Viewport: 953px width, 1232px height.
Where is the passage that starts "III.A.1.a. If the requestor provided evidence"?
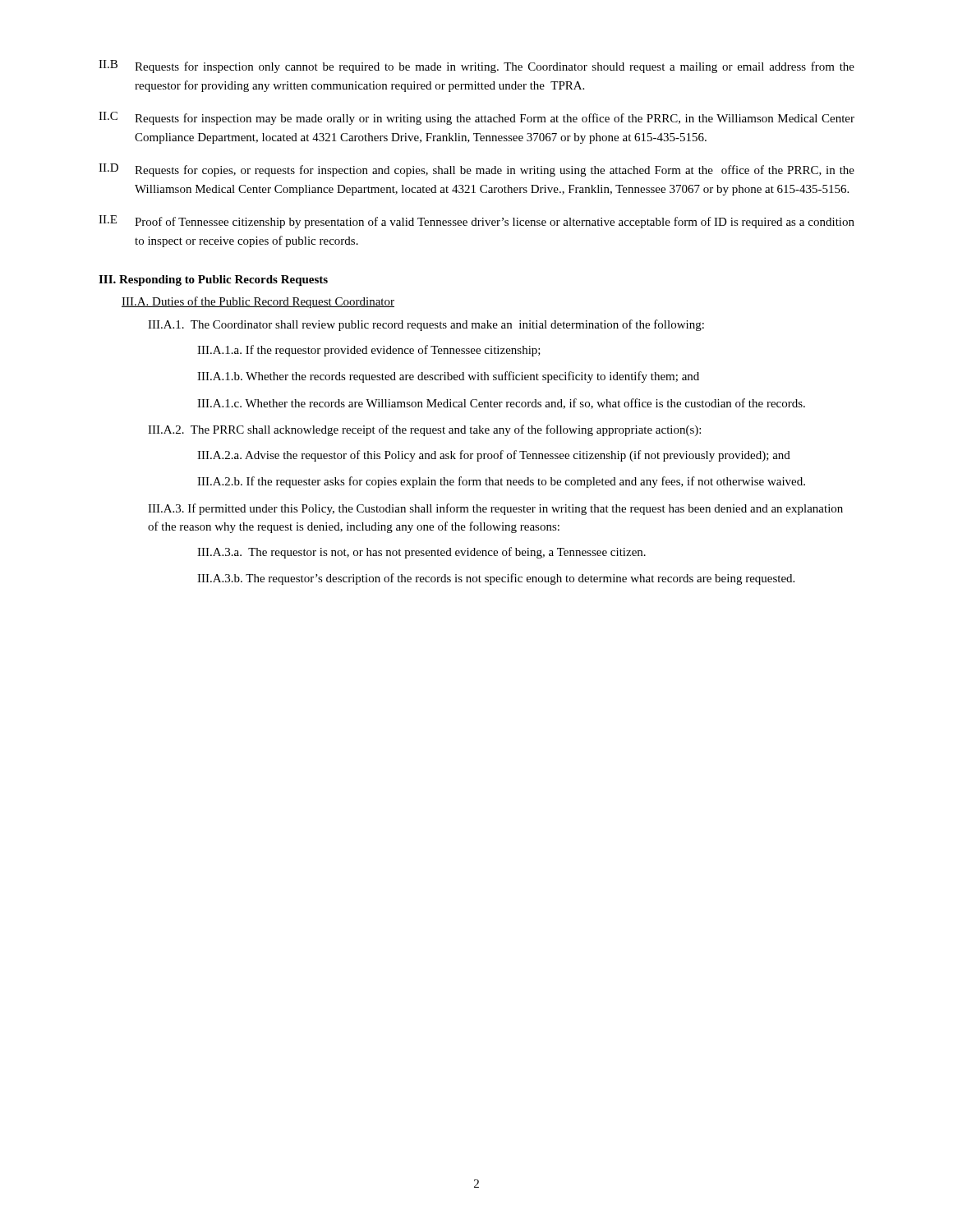click(369, 349)
